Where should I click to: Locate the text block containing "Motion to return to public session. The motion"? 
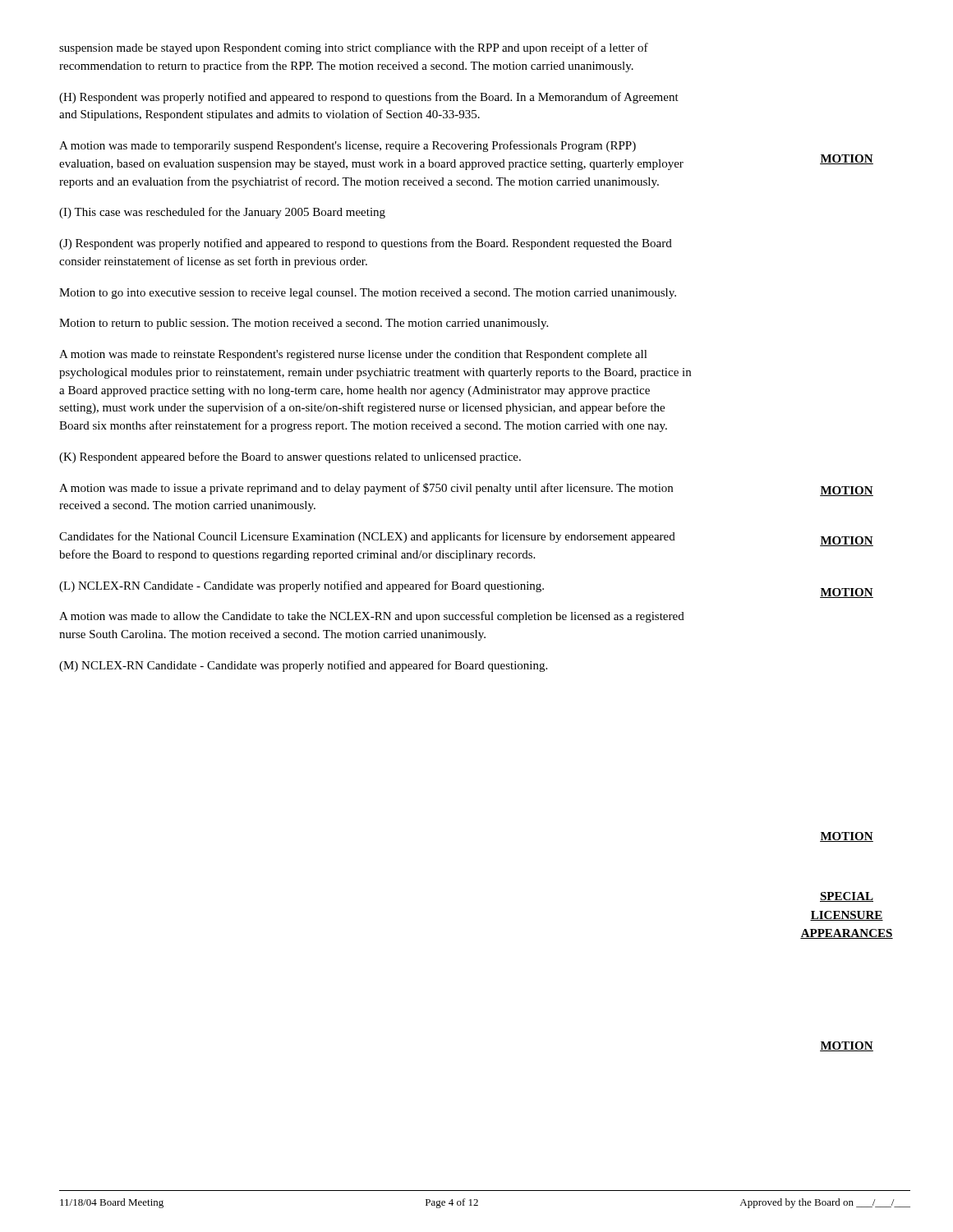click(304, 323)
